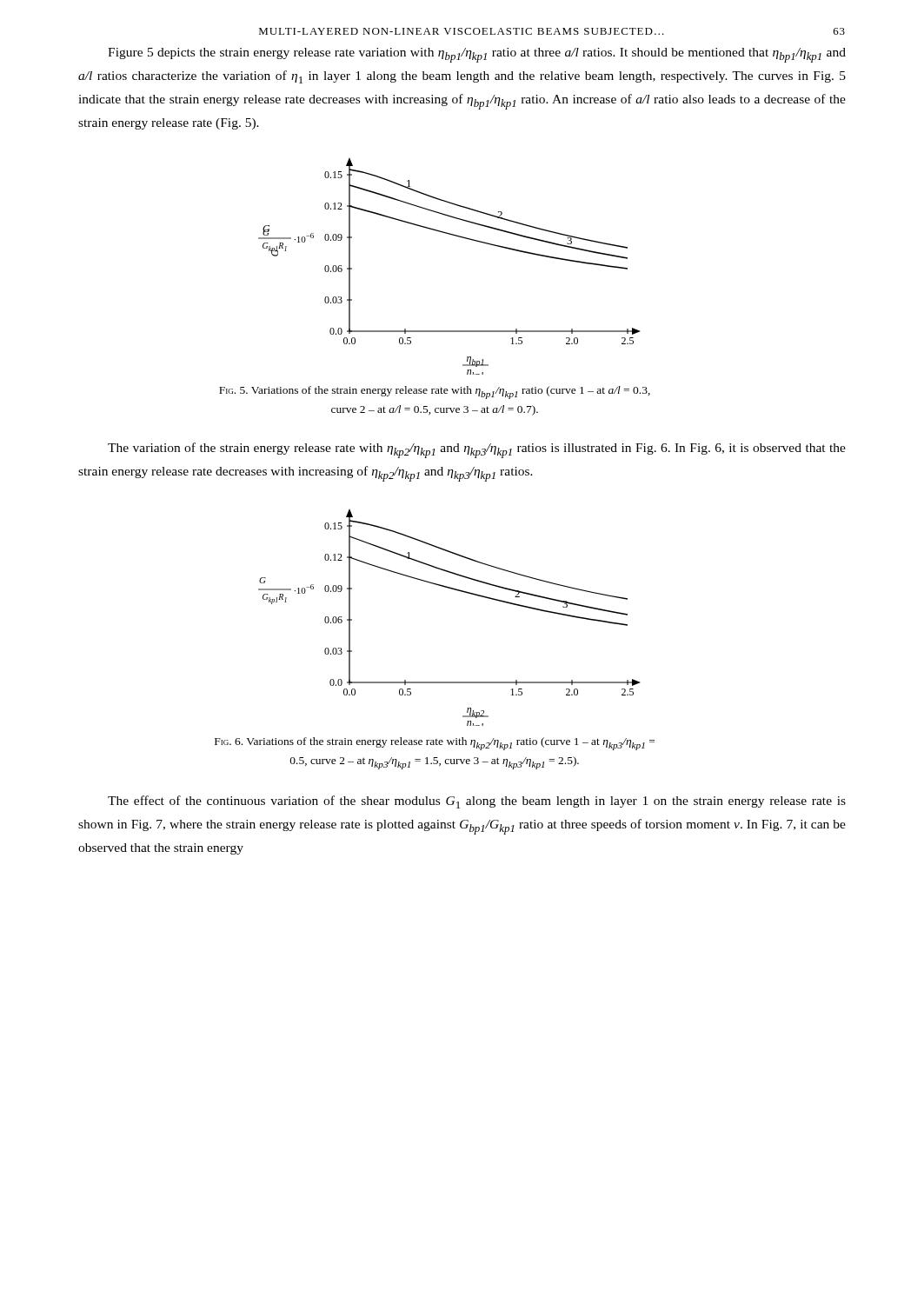Find the block starting "Fig. 6. Variations of the strain energy release"

pos(435,752)
